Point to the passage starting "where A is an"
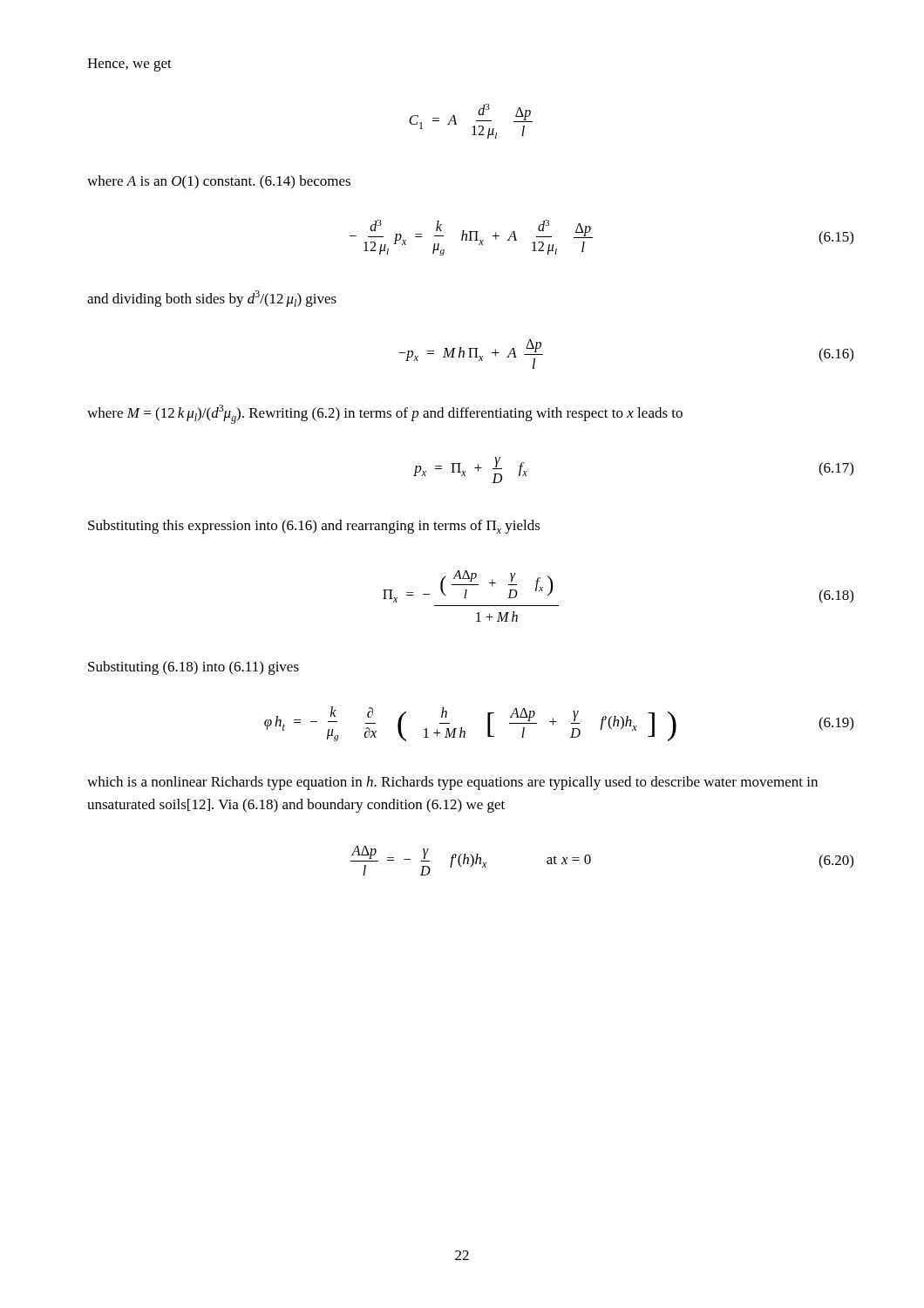Screen dimensions: 1308x924 (219, 182)
